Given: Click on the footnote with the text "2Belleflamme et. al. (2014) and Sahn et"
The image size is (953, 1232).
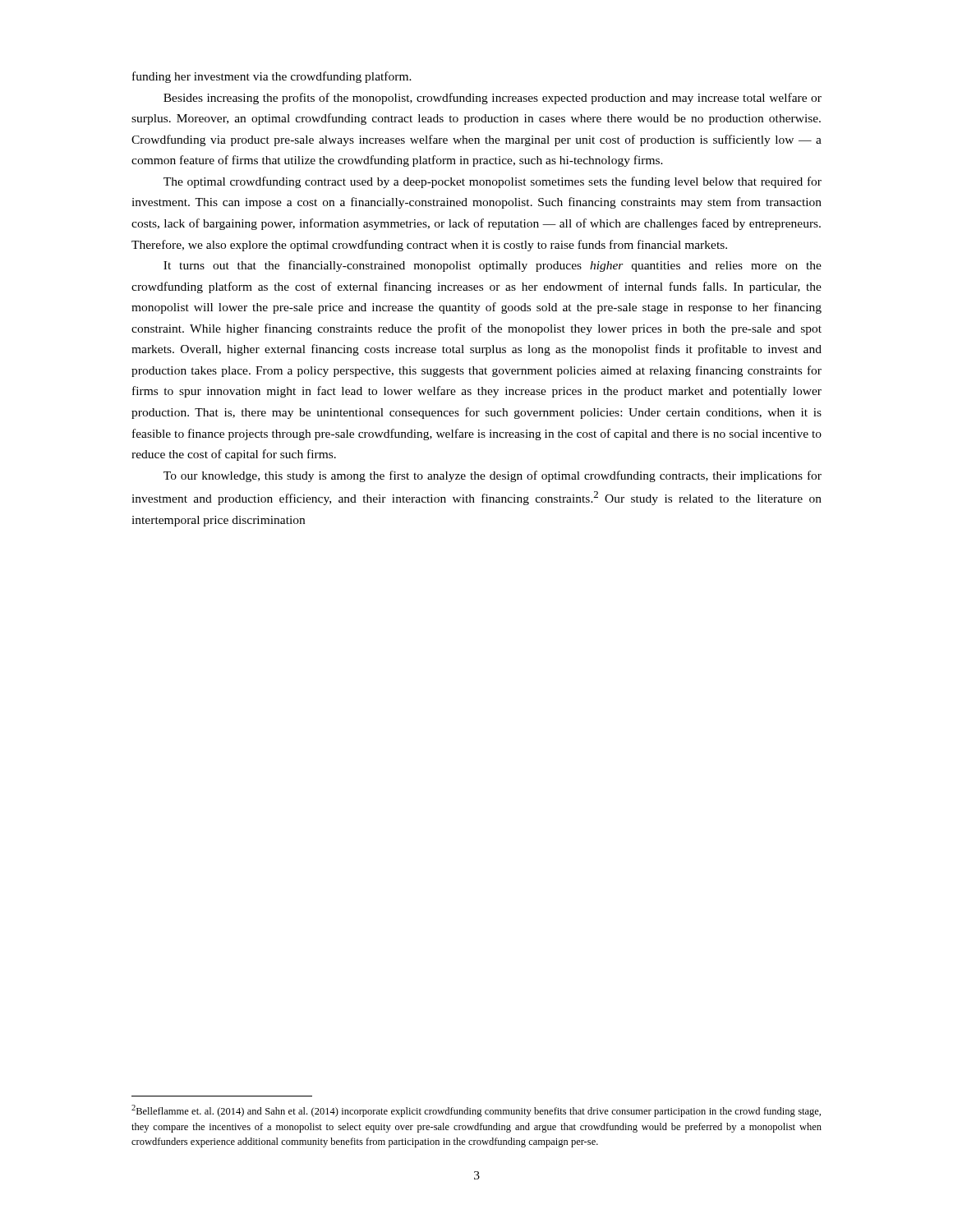Looking at the screenshot, I should [x=476, y=1125].
